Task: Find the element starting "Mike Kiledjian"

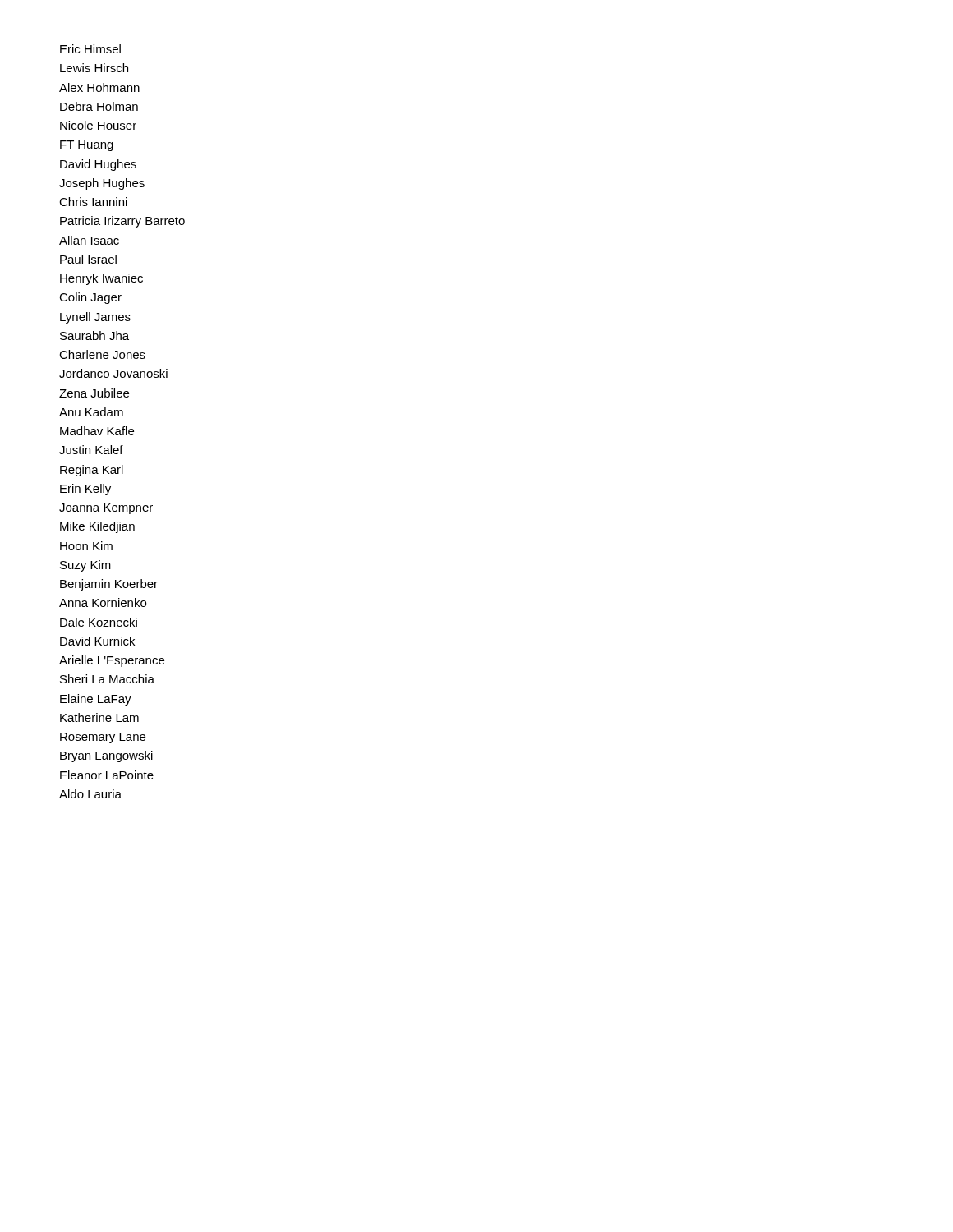Action: point(97,526)
